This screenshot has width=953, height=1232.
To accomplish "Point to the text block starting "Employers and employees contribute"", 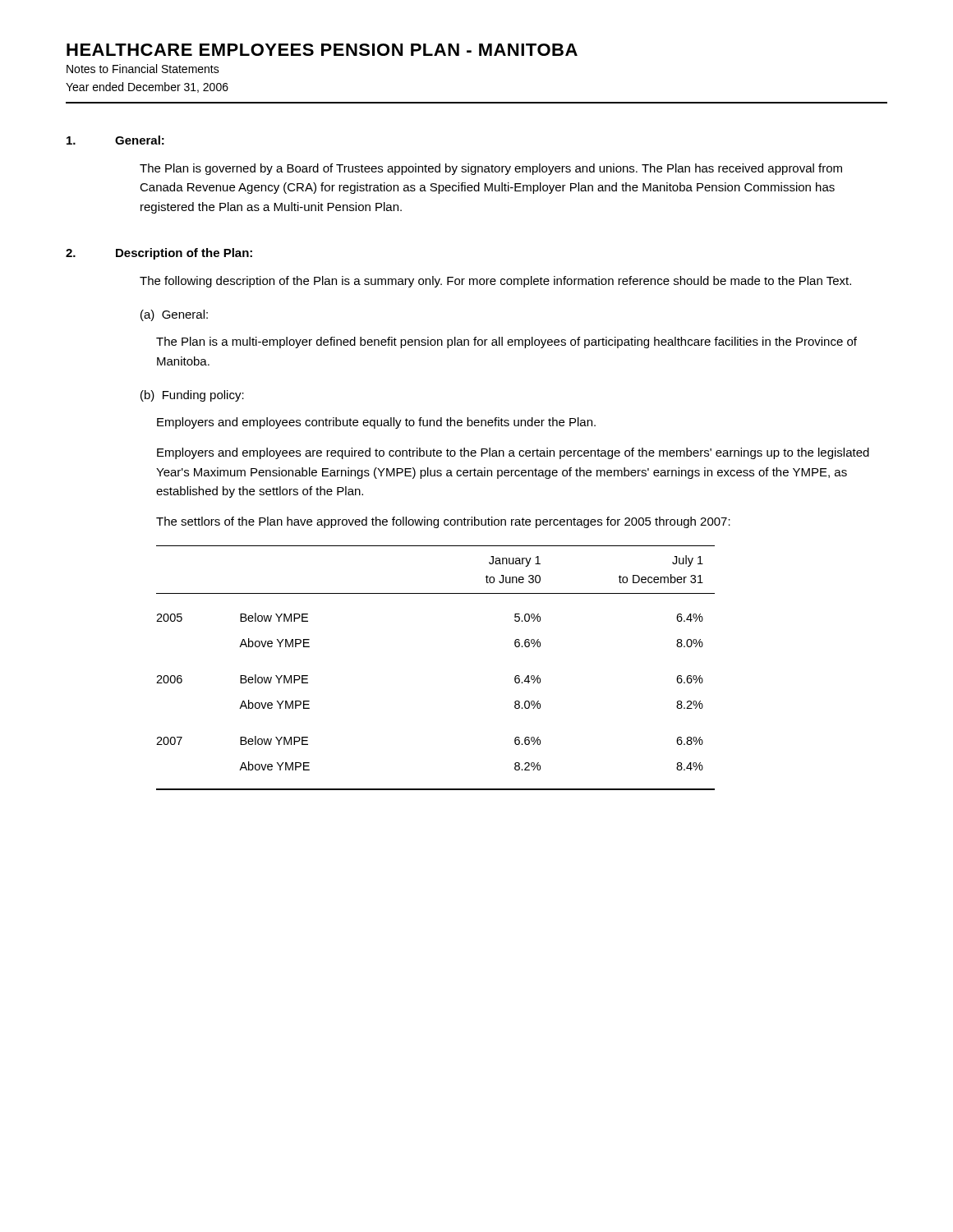I will (x=376, y=422).
